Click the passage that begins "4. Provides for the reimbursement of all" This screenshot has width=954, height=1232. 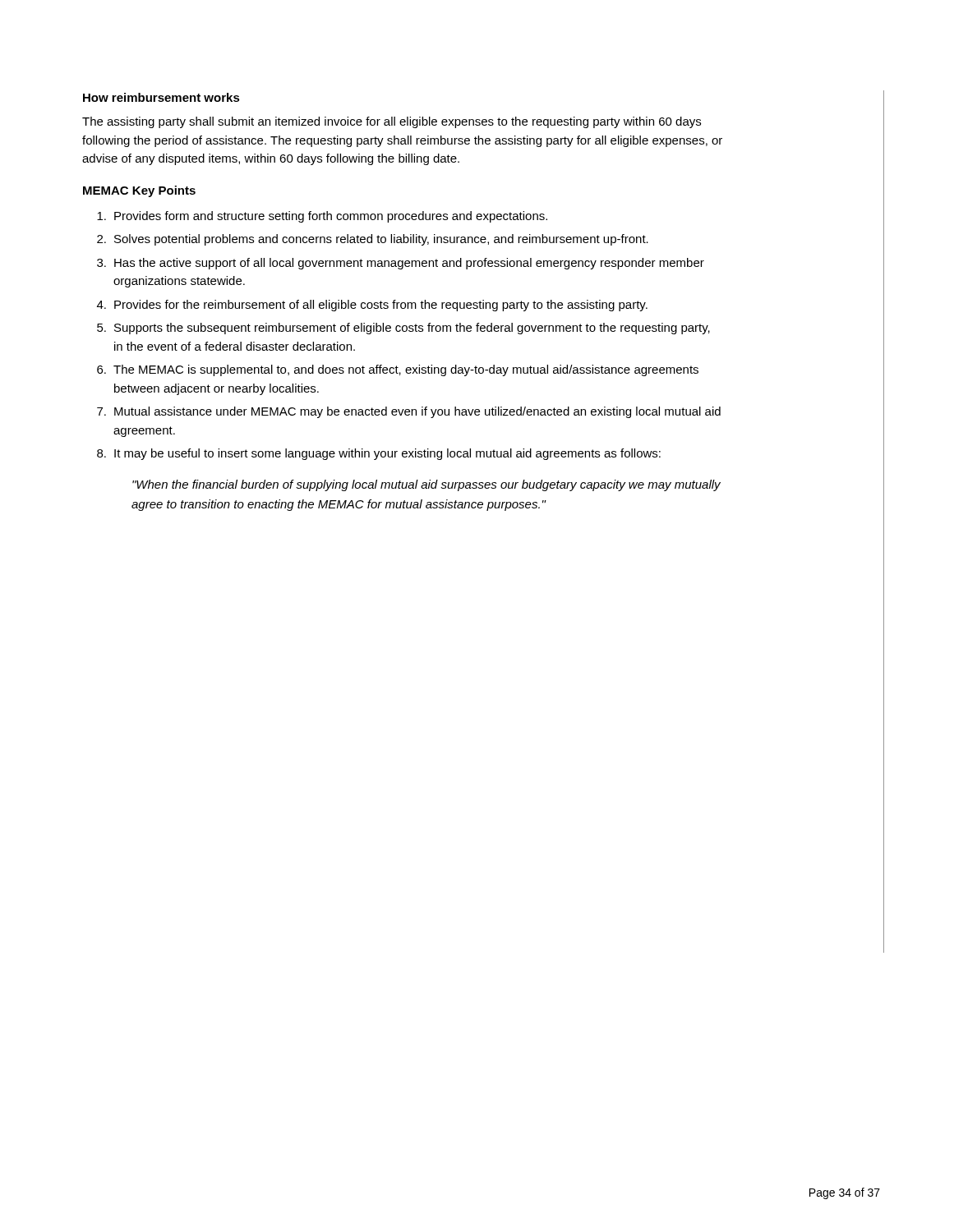(x=403, y=305)
